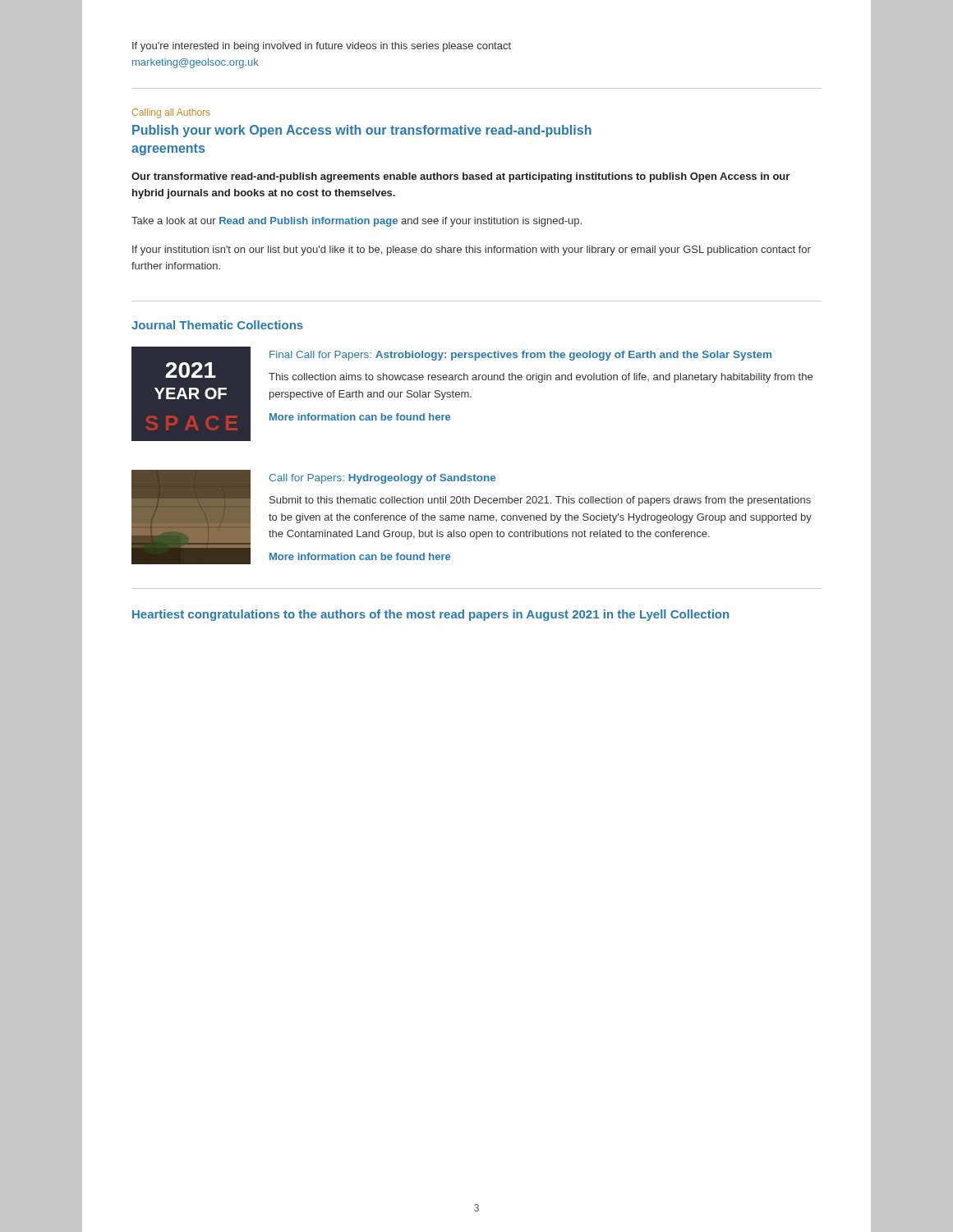This screenshot has width=953, height=1232.
Task: Click on the section header with the text "Journal Thematic Collections"
Action: (x=217, y=325)
